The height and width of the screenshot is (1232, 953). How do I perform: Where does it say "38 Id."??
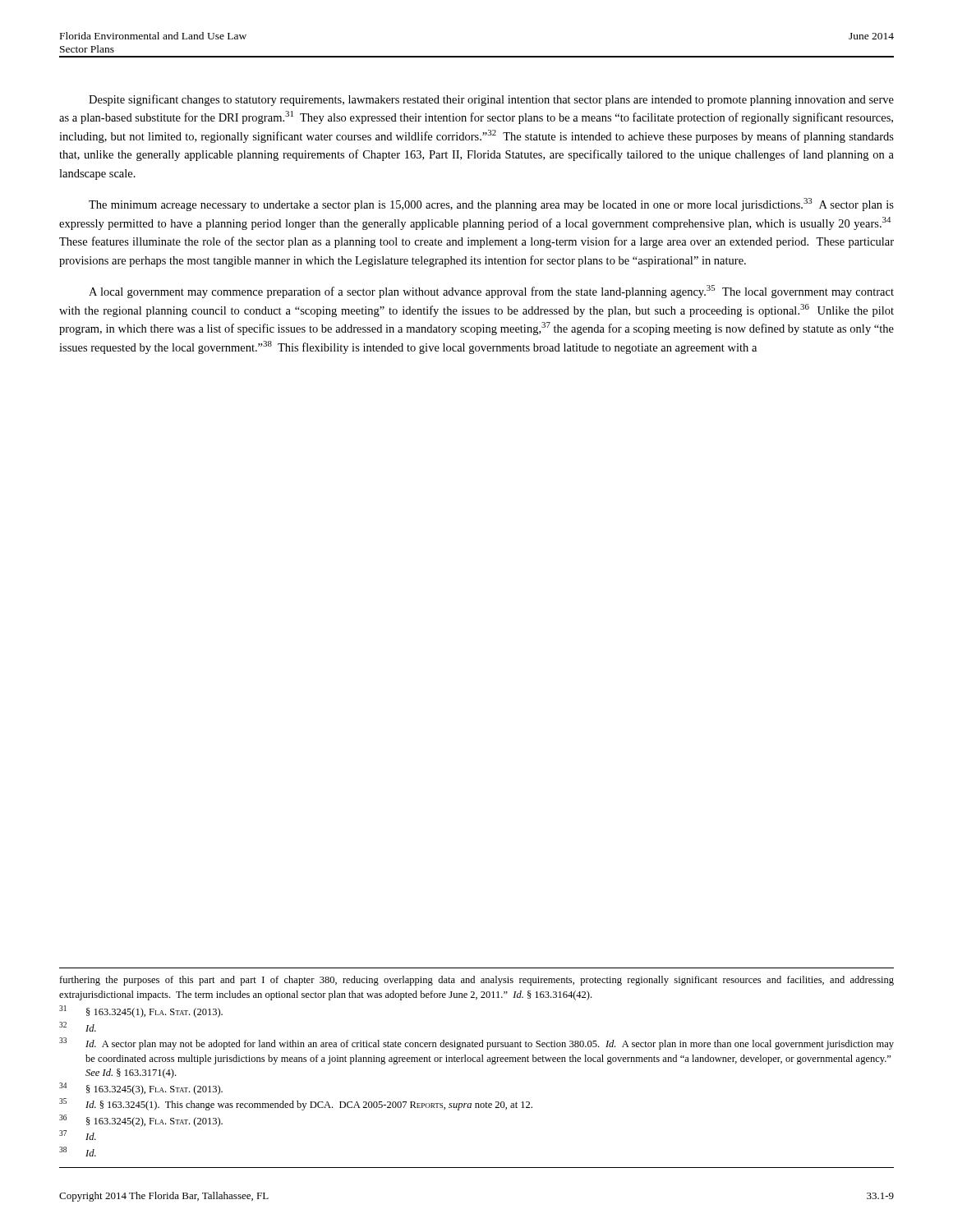(x=91, y=1152)
